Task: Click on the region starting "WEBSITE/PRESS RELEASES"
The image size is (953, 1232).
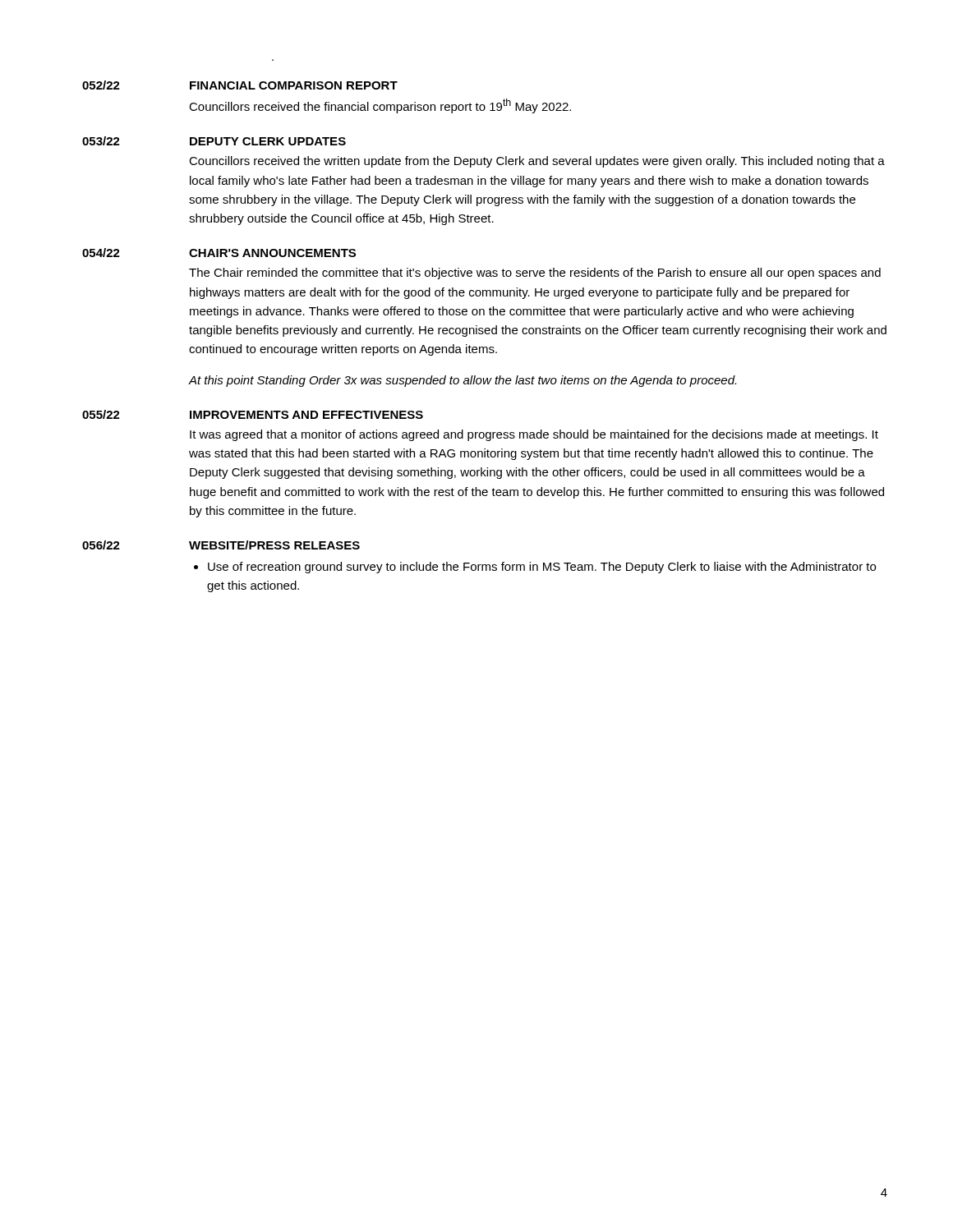Action: tap(275, 545)
